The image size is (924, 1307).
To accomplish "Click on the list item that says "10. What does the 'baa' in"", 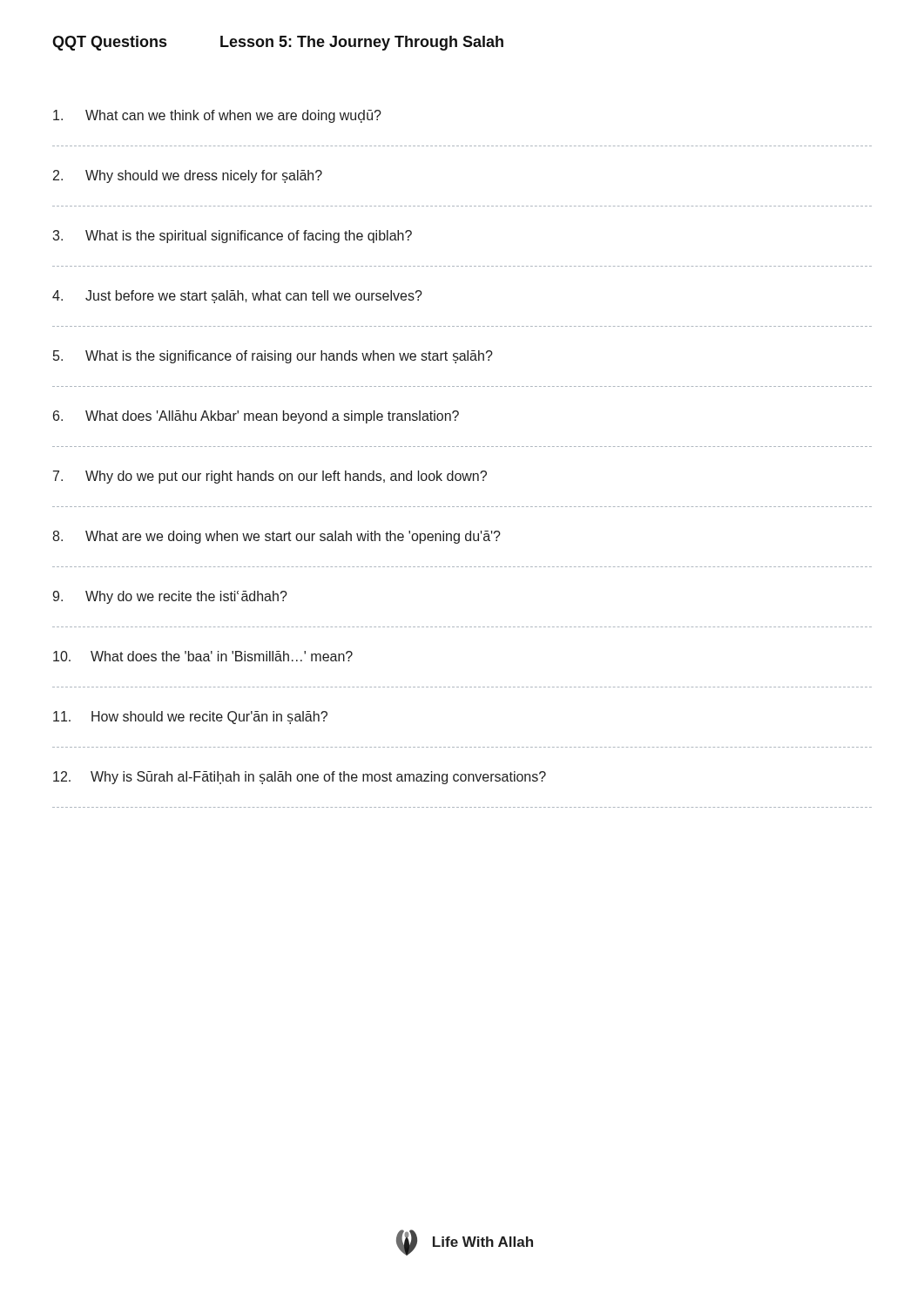I will (x=203, y=657).
